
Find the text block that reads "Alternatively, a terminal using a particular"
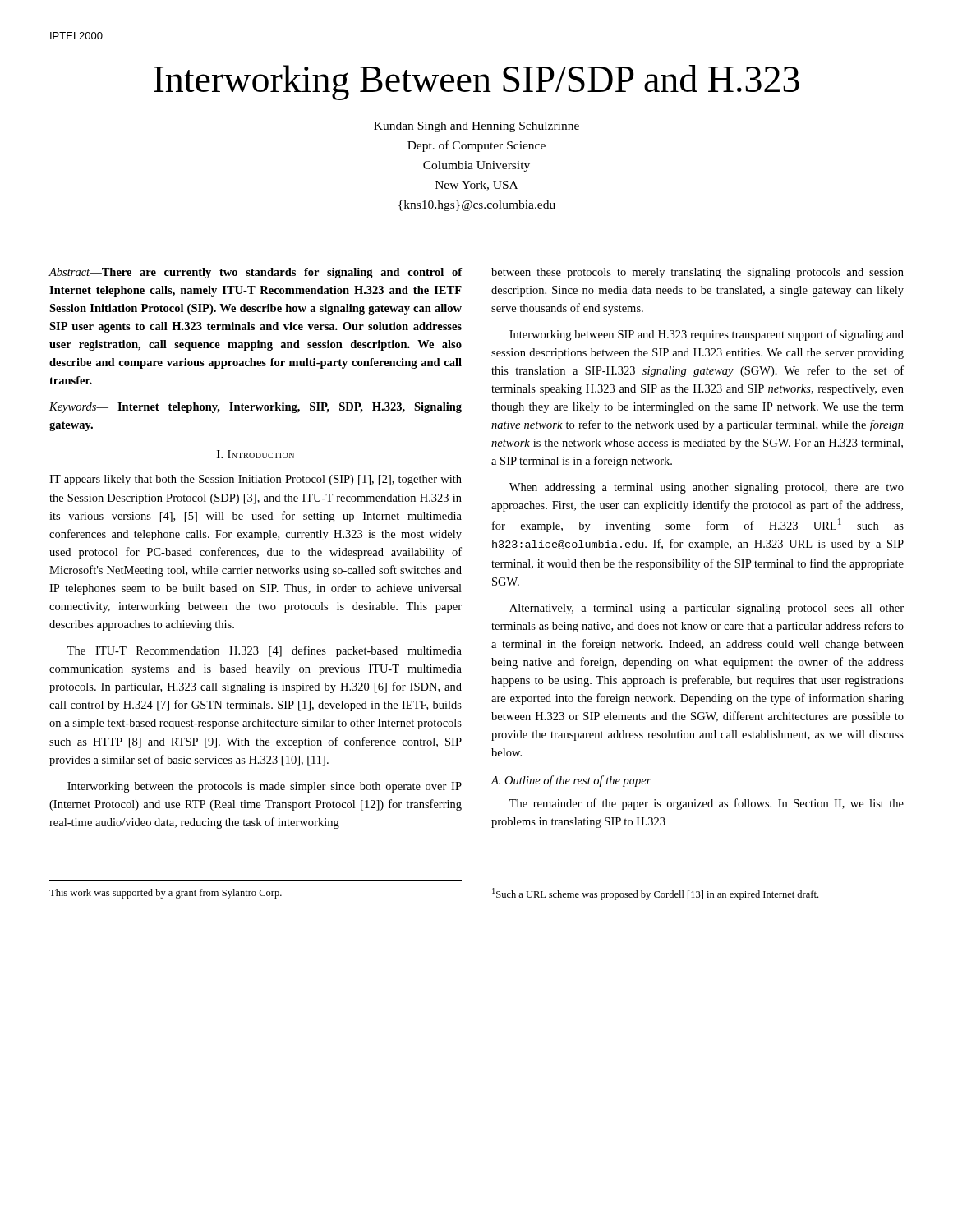coord(698,680)
